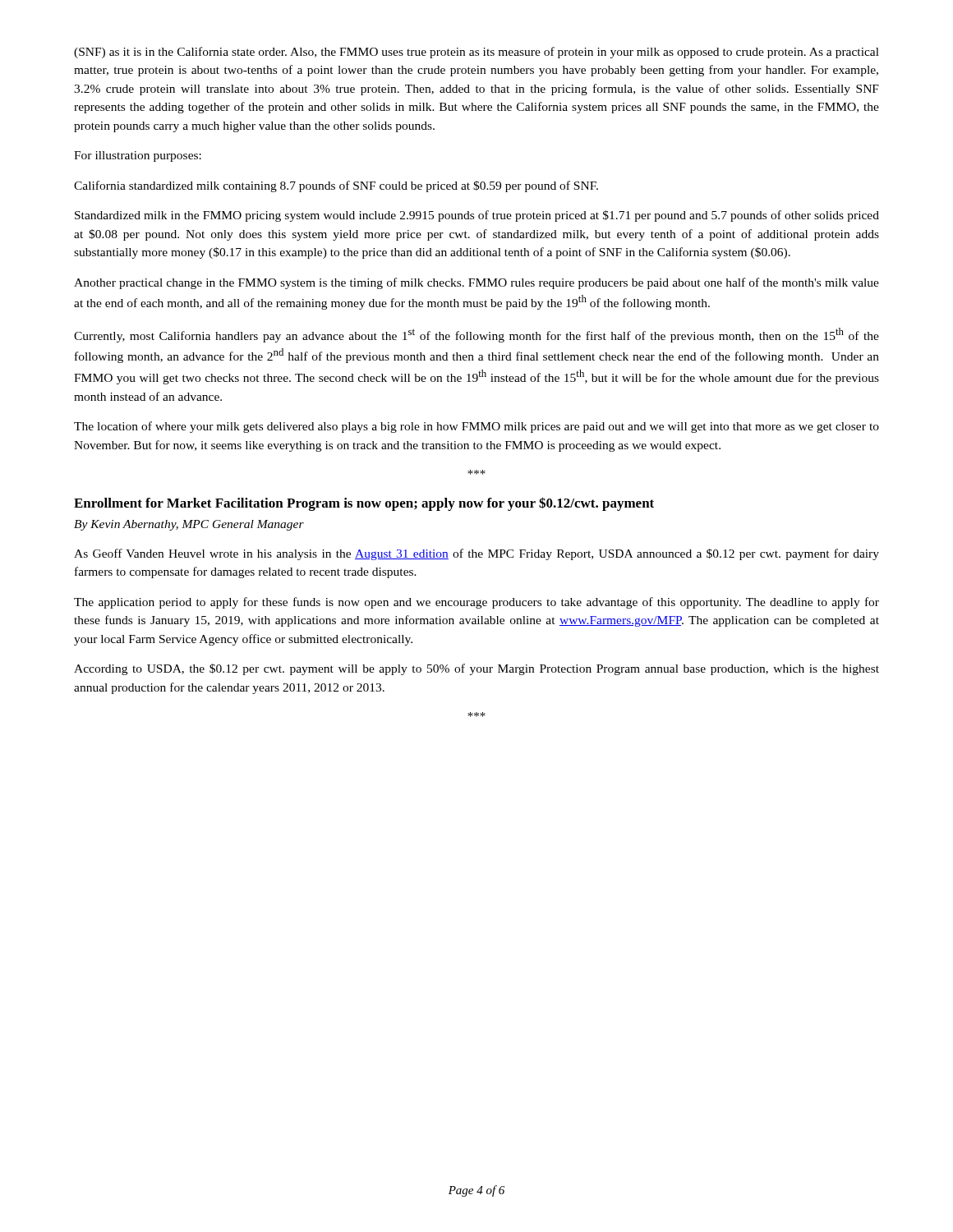Navigate to the element starting "Another practical change in the FMMO system"

[x=476, y=292]
